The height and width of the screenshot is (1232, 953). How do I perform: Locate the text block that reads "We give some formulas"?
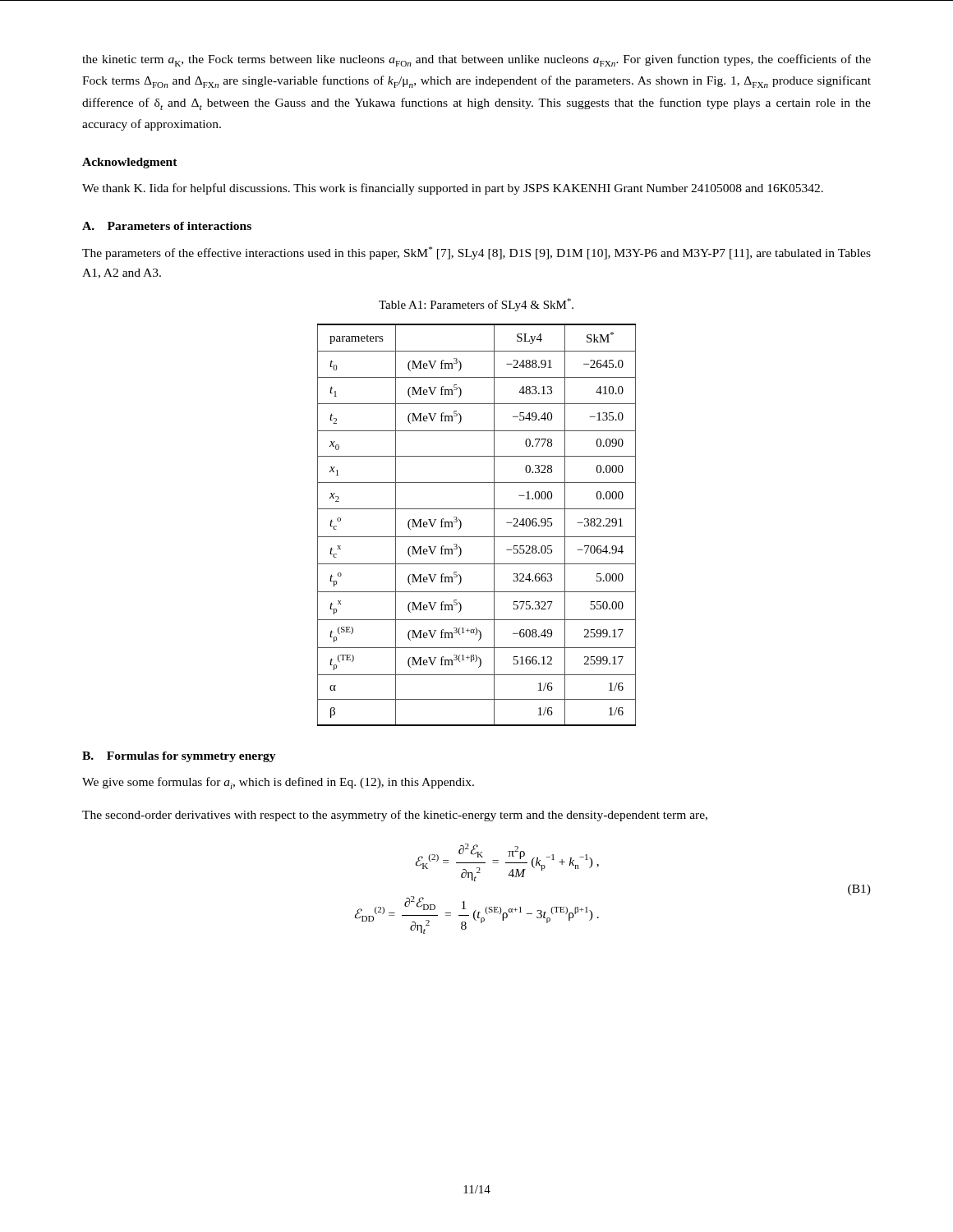279,783
